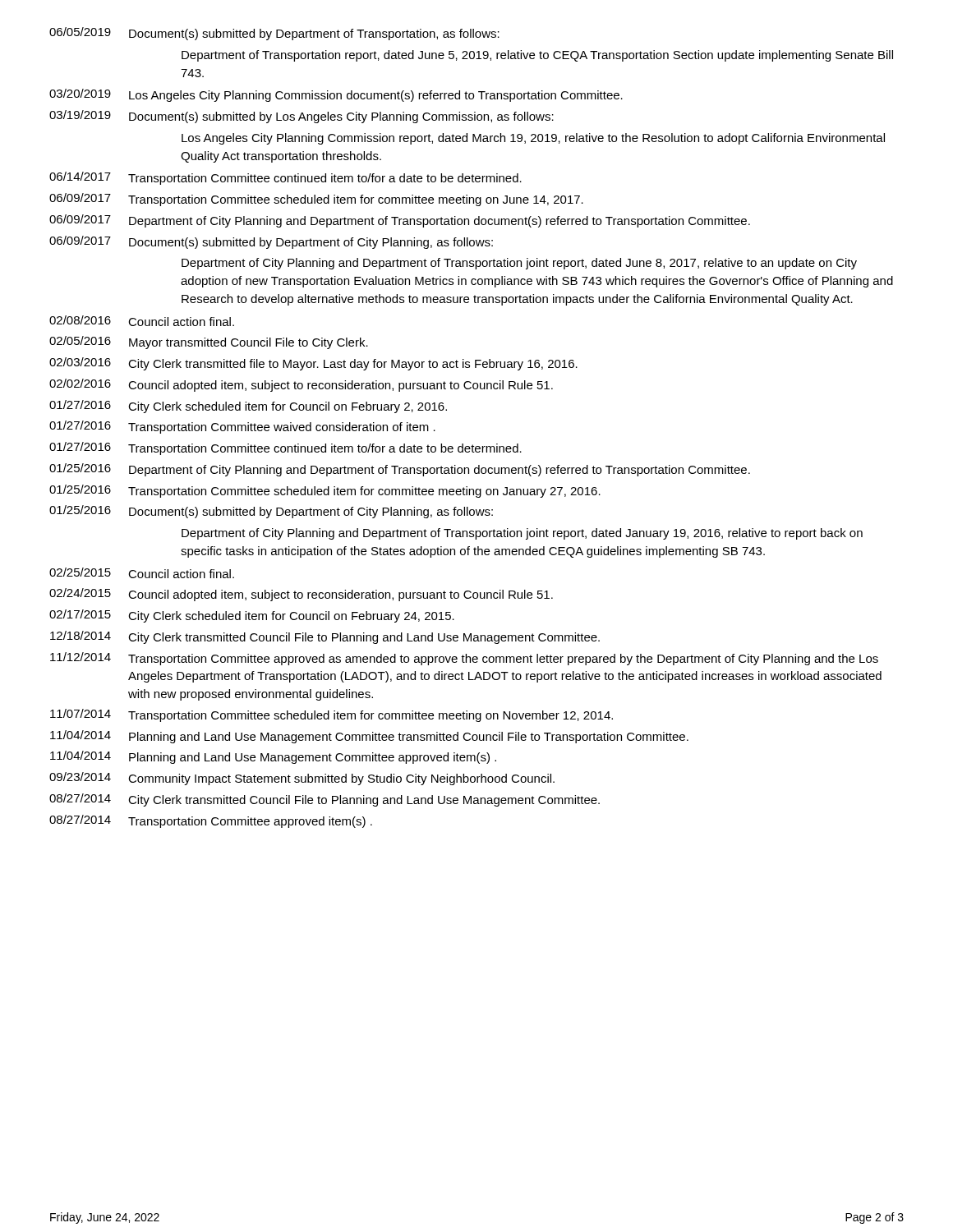Locate the passage starting "Department of Transportation report, dated June 5,"

click(537, 63)
